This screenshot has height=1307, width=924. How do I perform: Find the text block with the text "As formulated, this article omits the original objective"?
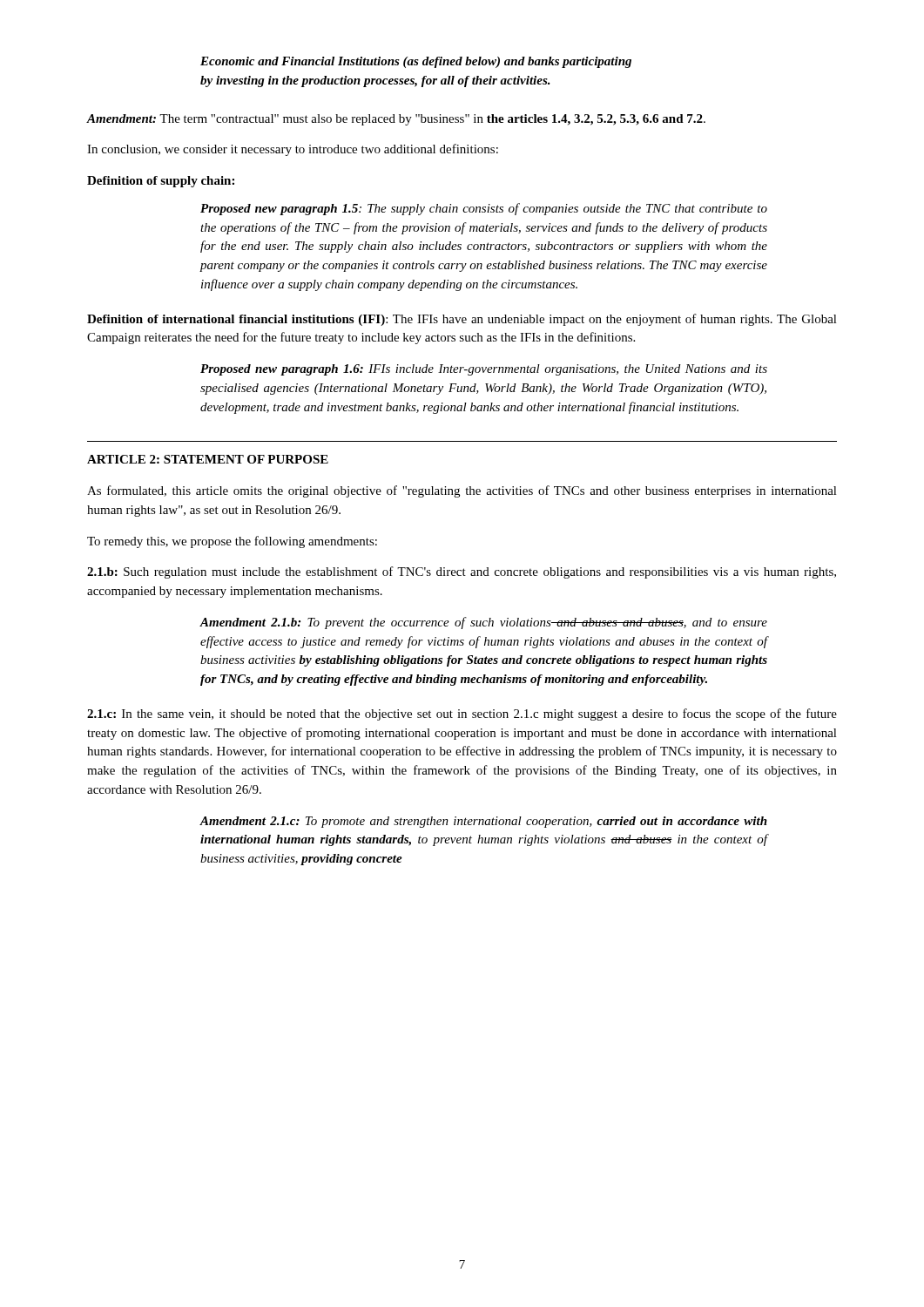pyautogui.click(x=462, y=501)
